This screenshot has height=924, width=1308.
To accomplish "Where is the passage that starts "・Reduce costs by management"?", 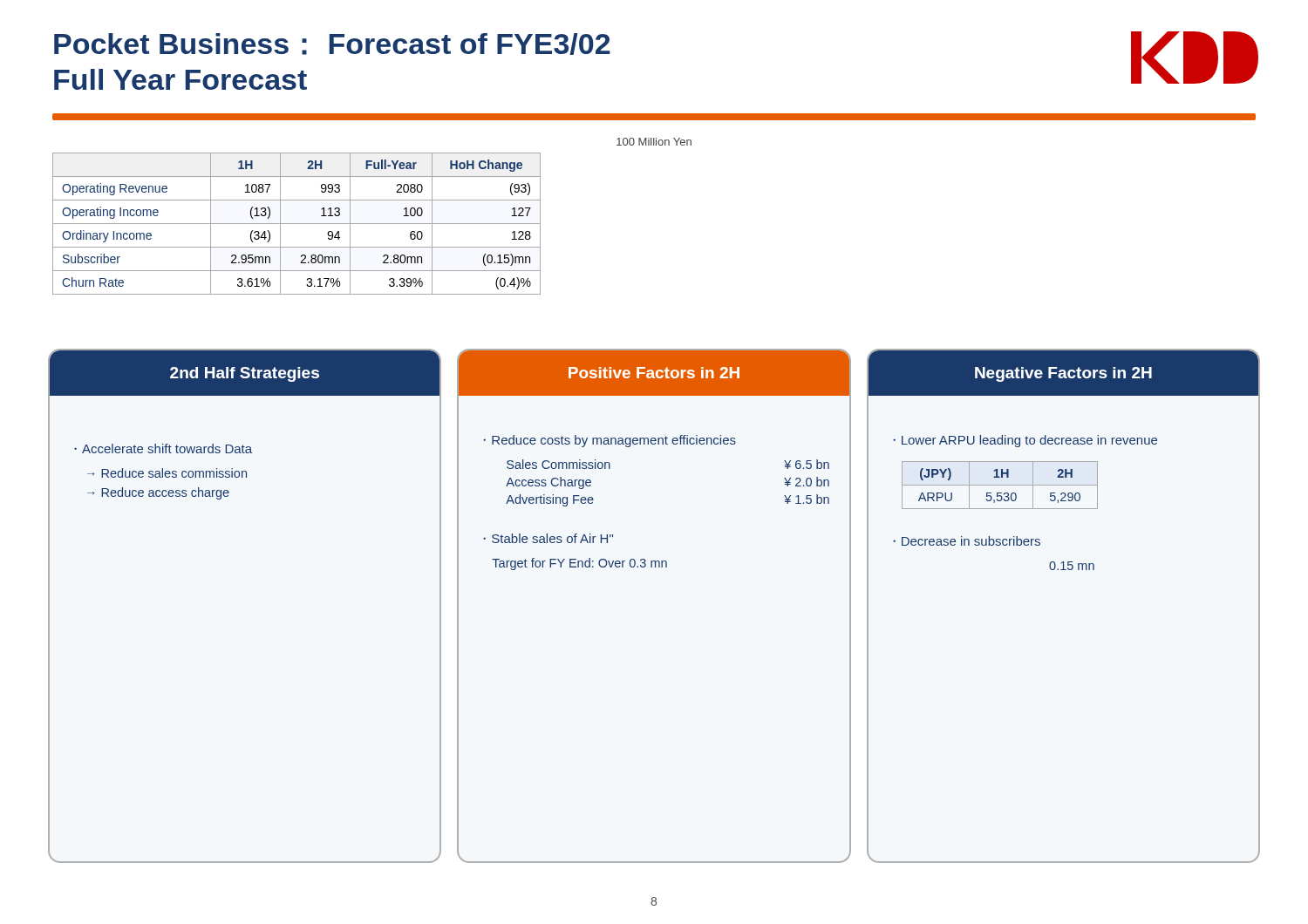I will [x=607, y=440].
